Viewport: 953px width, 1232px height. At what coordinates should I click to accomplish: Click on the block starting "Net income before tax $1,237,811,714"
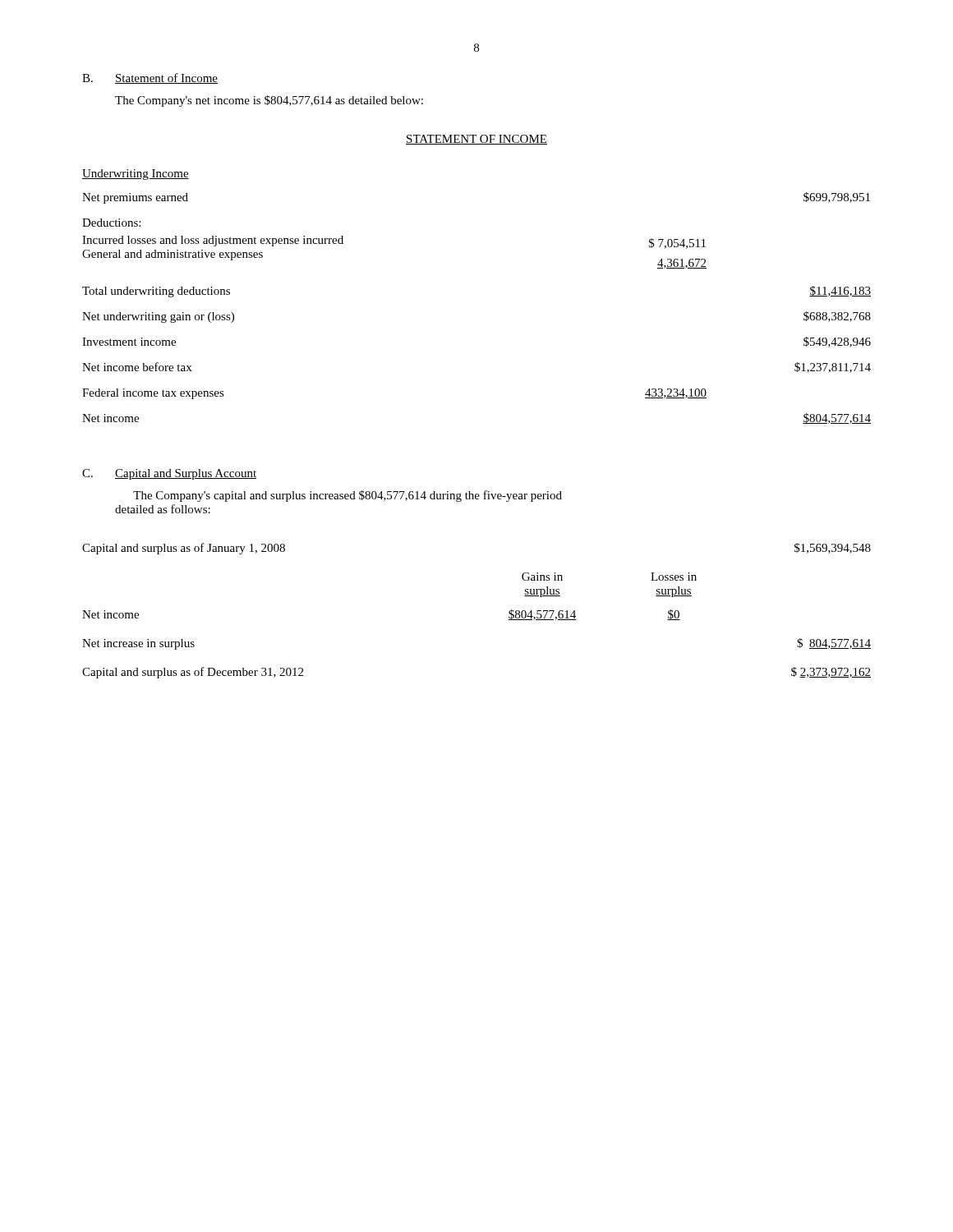click(129, 368)
